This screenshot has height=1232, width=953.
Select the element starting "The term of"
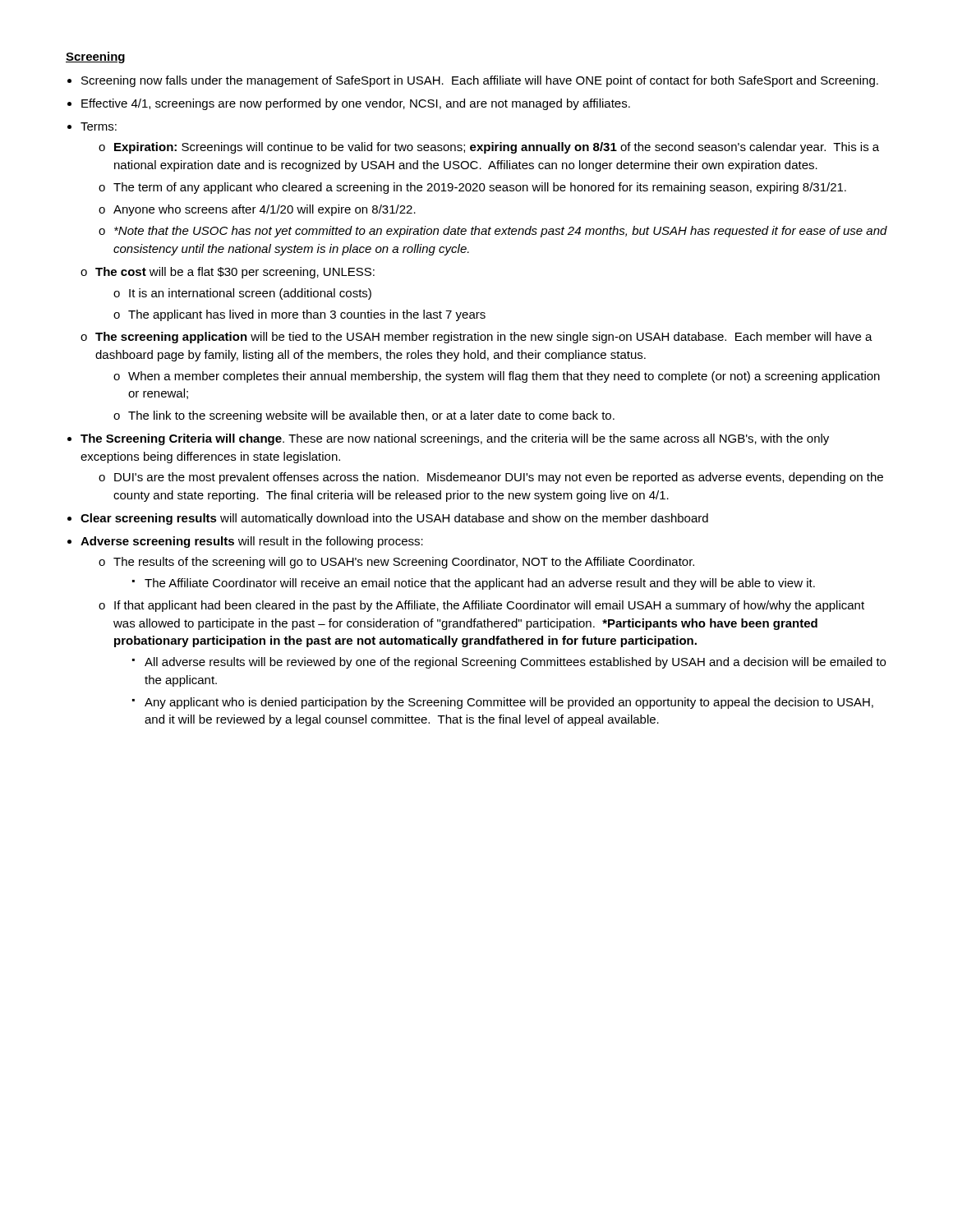pyautogui.click(x=480, y=187)
